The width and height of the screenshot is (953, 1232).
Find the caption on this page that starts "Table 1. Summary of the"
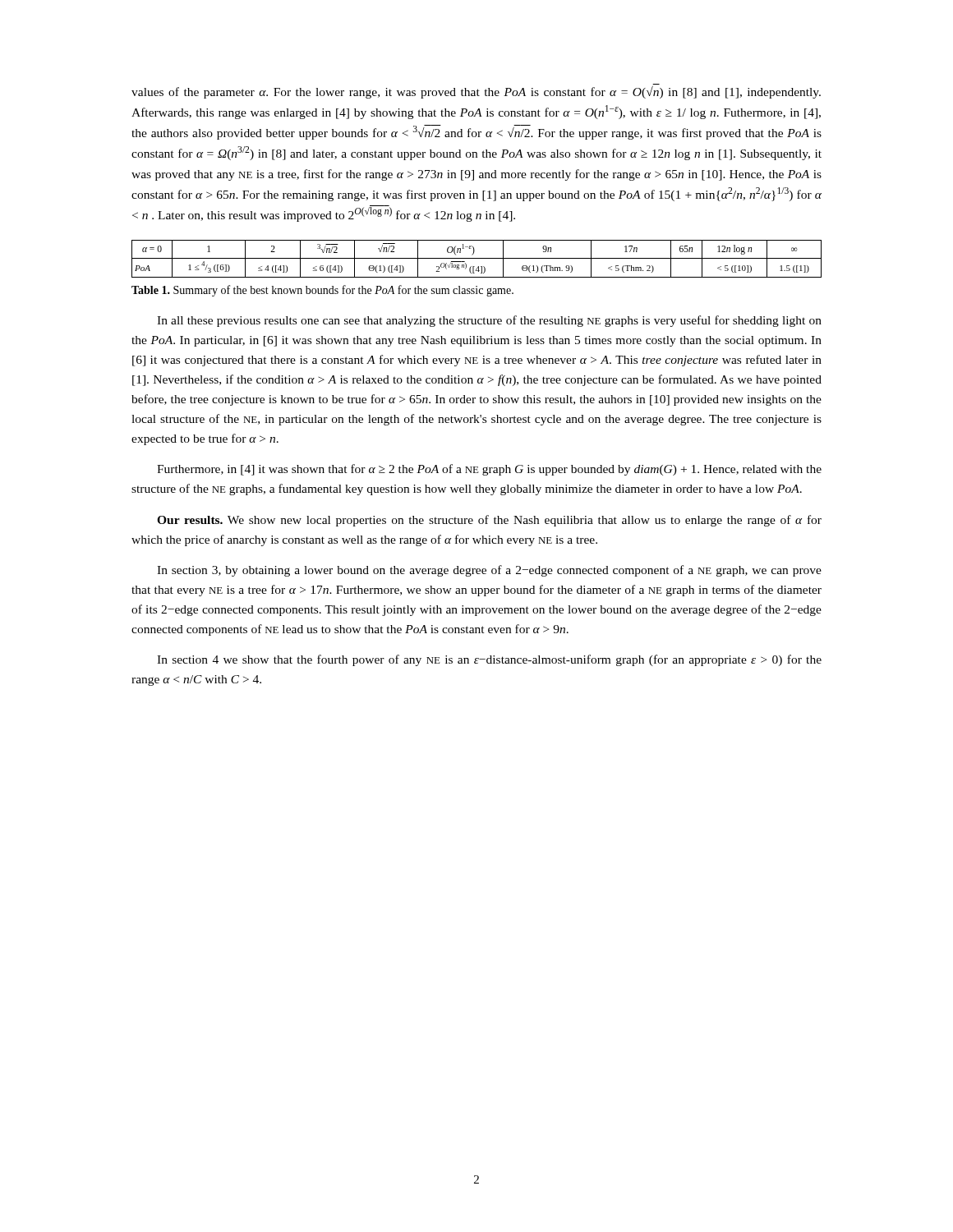(x=323, y=291)
